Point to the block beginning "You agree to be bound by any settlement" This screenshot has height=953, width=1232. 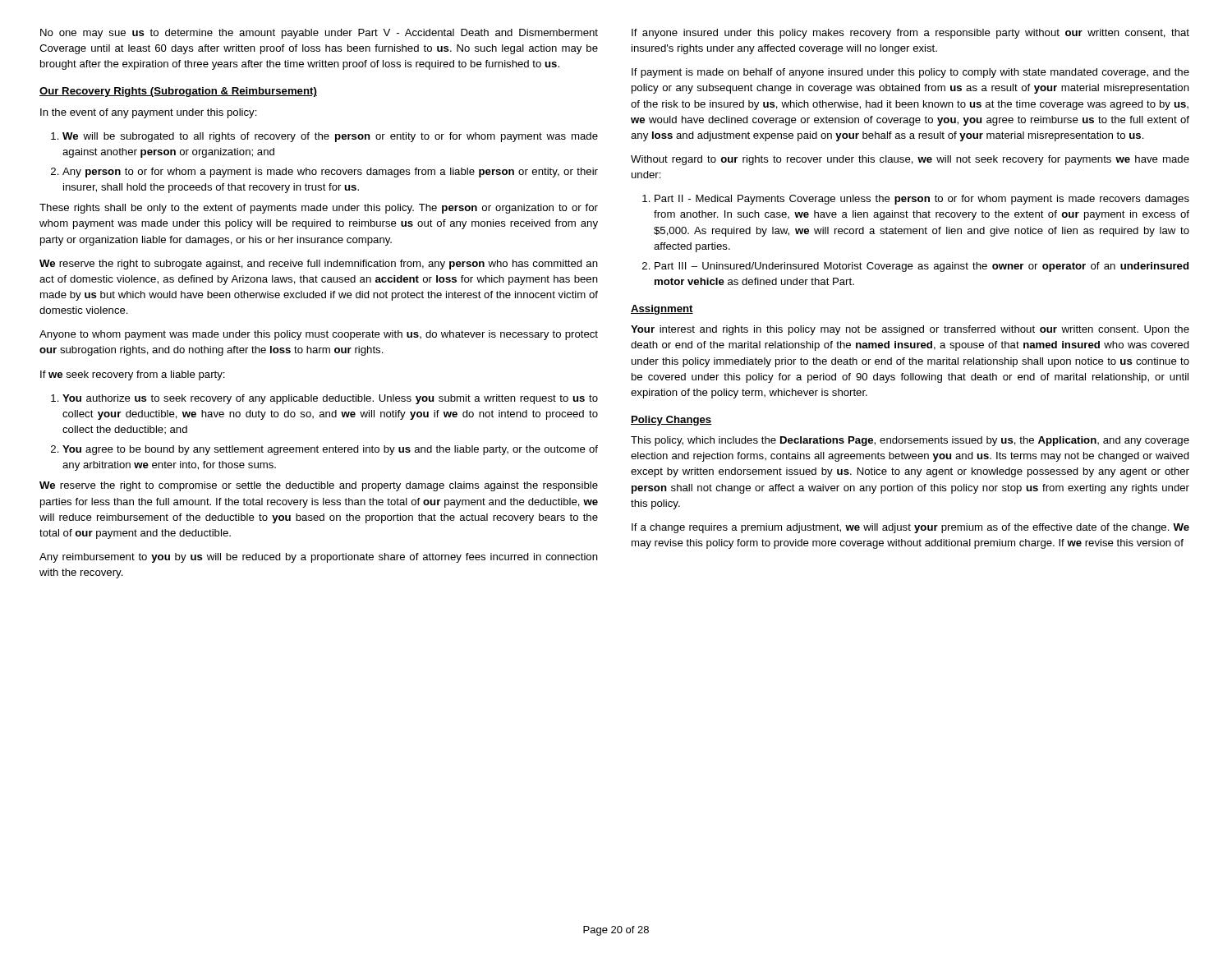[330, 457]
